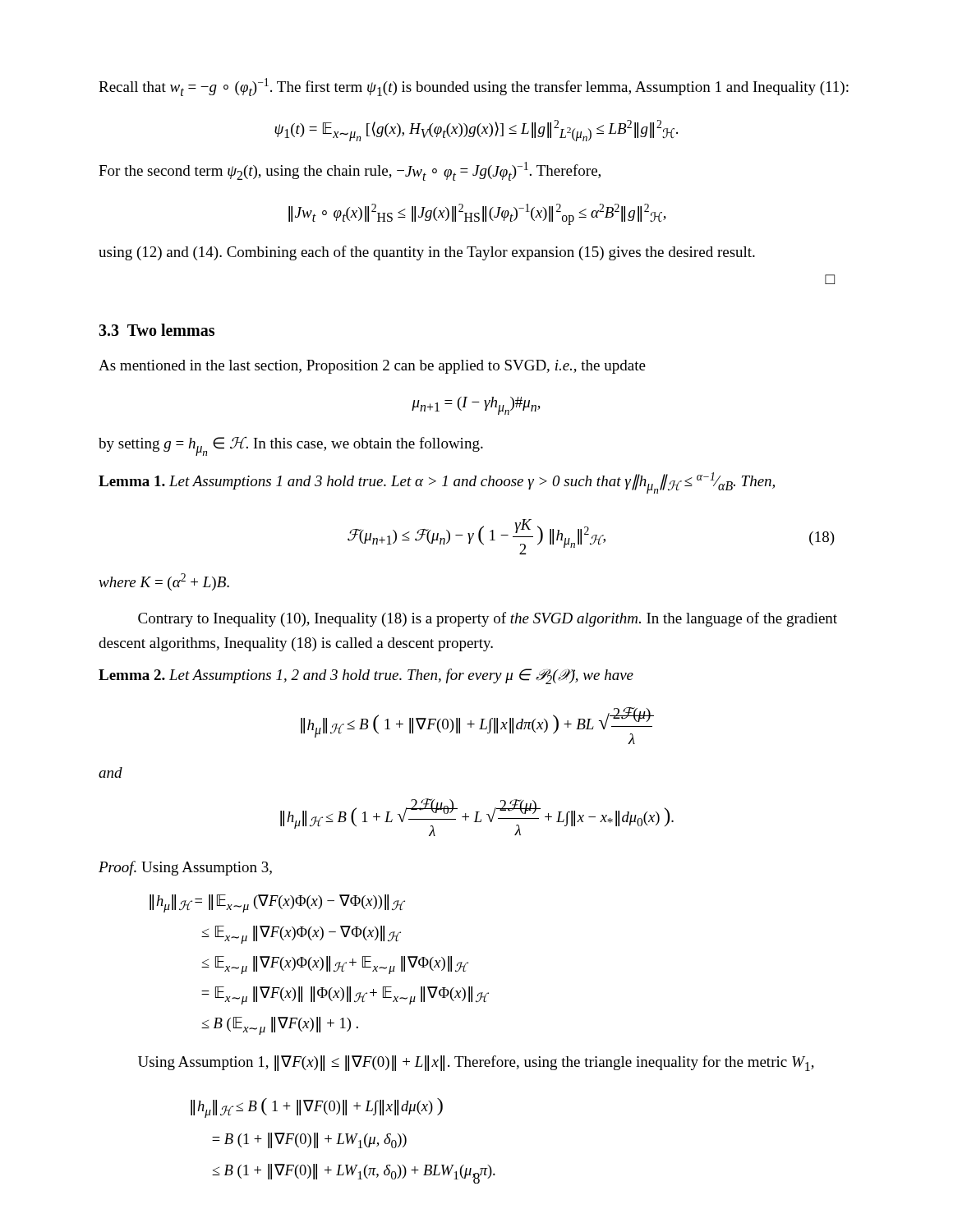Find the region starting "‖Jwt ∘ φt(x)‖2HS"
The height and width of the screenshot is (1232, 953).
[x=476, y=213]
